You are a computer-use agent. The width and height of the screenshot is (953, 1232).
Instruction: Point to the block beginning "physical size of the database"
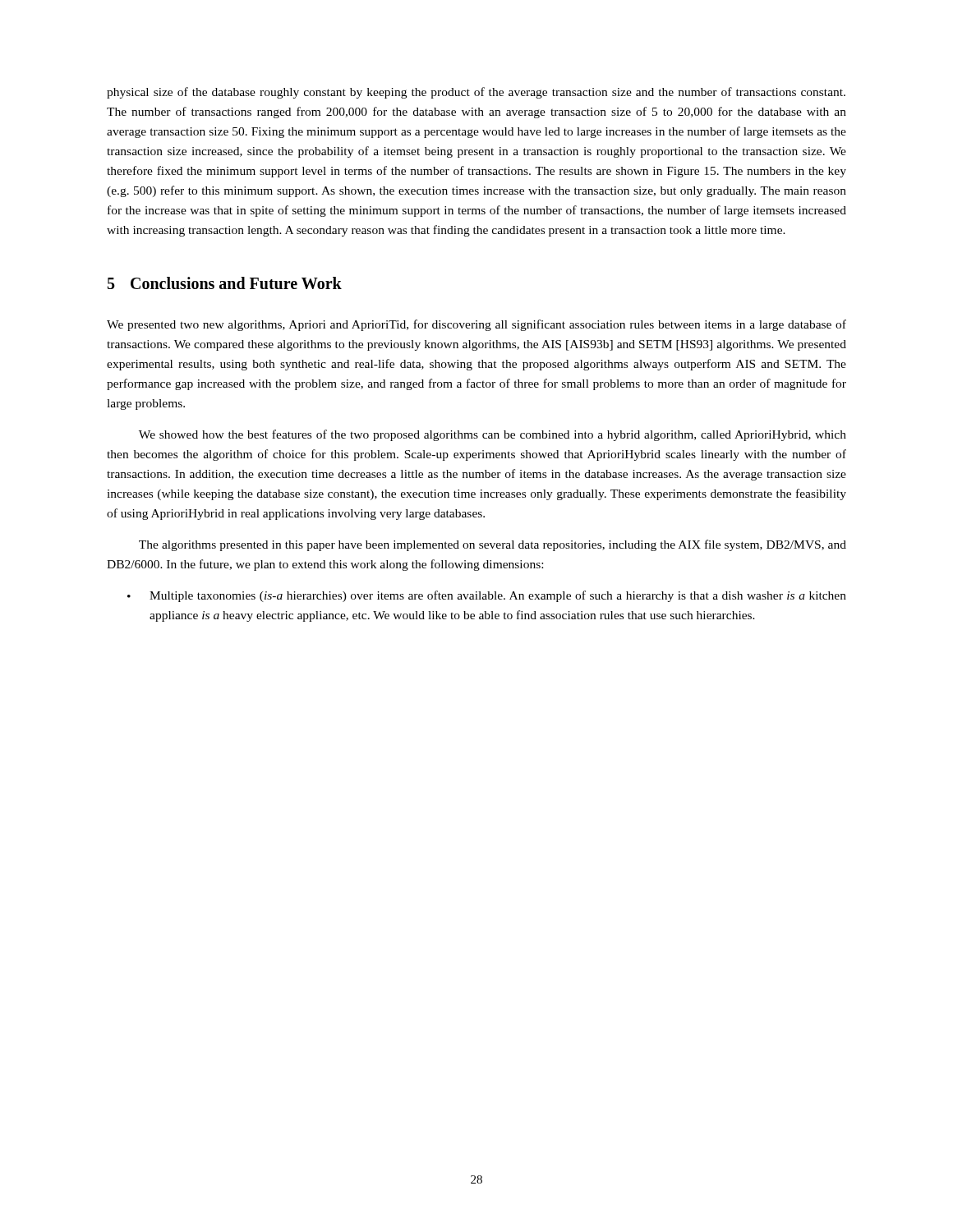(476, 161)
